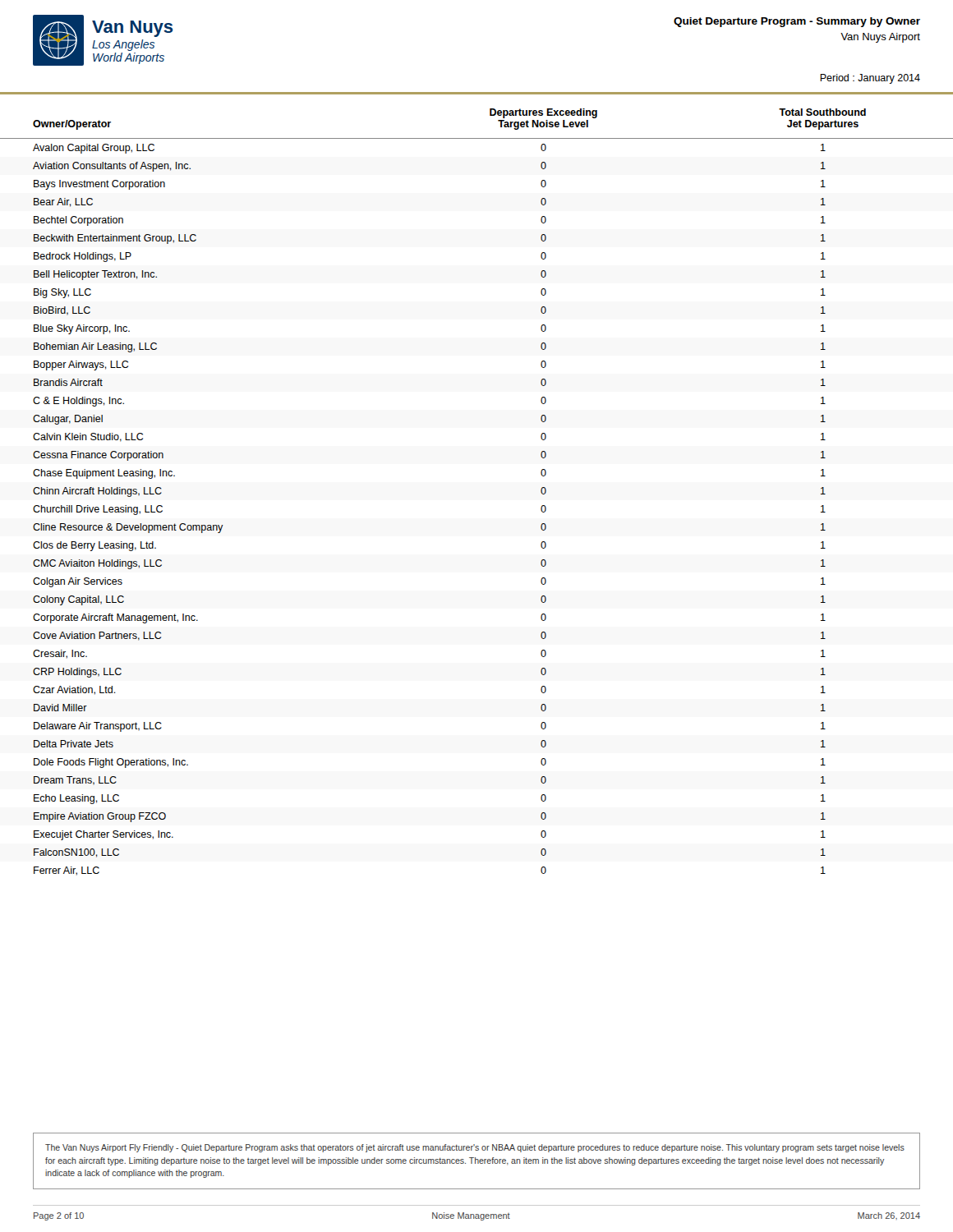Locate a table

coord(476,489)
